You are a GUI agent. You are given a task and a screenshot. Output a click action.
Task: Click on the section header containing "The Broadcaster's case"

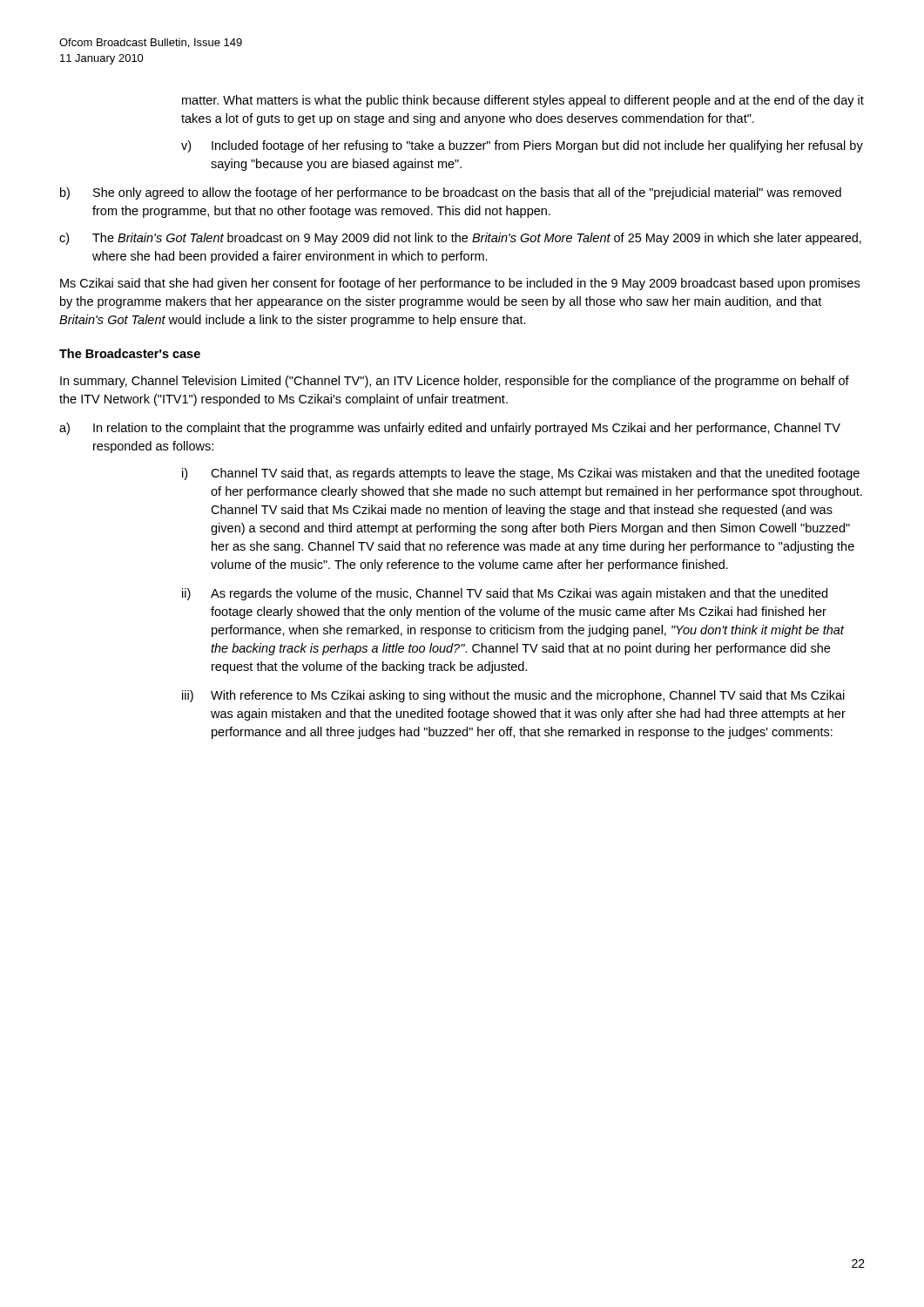(x=130, y=353)
